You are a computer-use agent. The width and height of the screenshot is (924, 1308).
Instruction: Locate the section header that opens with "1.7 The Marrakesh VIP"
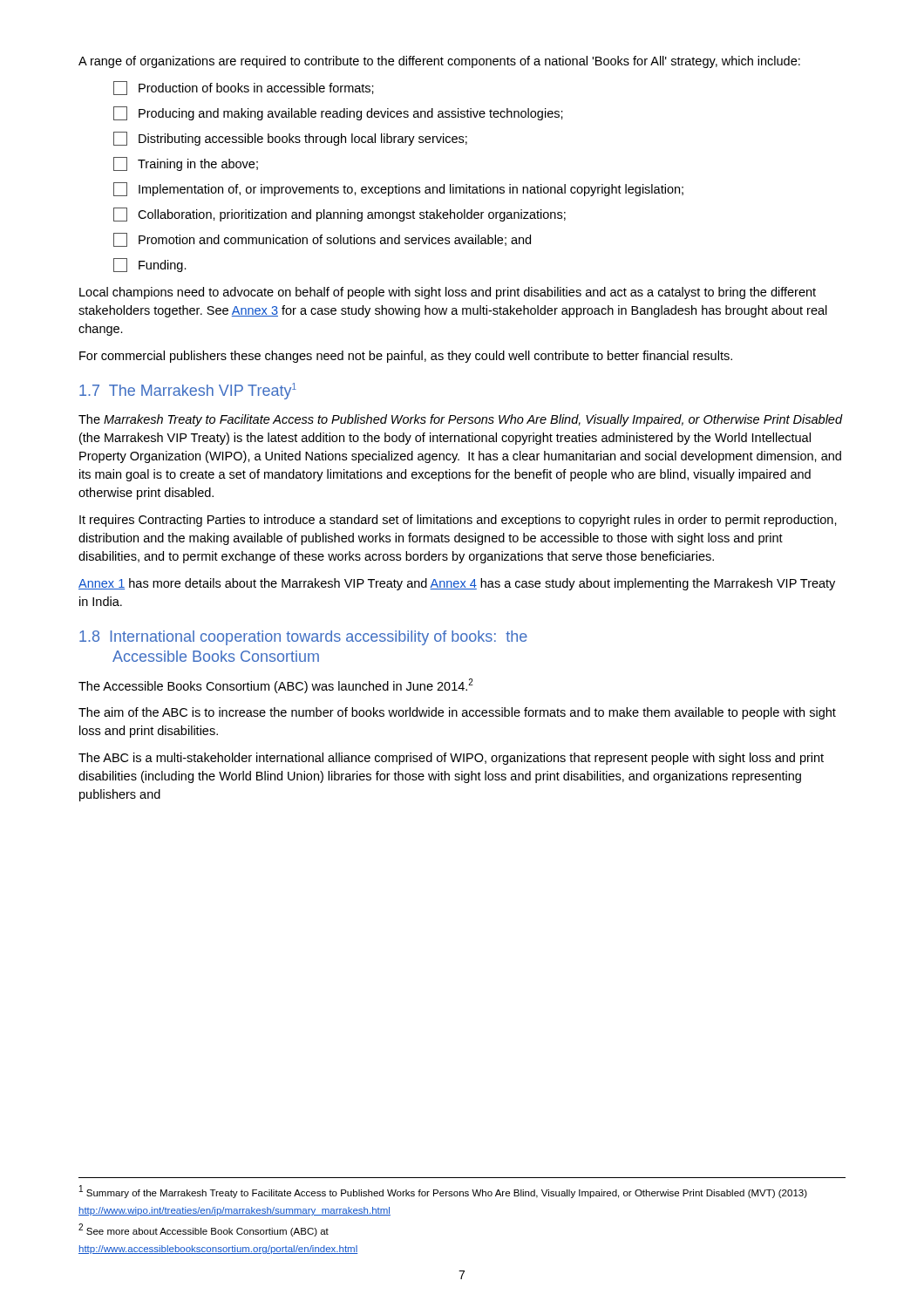(x=188, y=391)
